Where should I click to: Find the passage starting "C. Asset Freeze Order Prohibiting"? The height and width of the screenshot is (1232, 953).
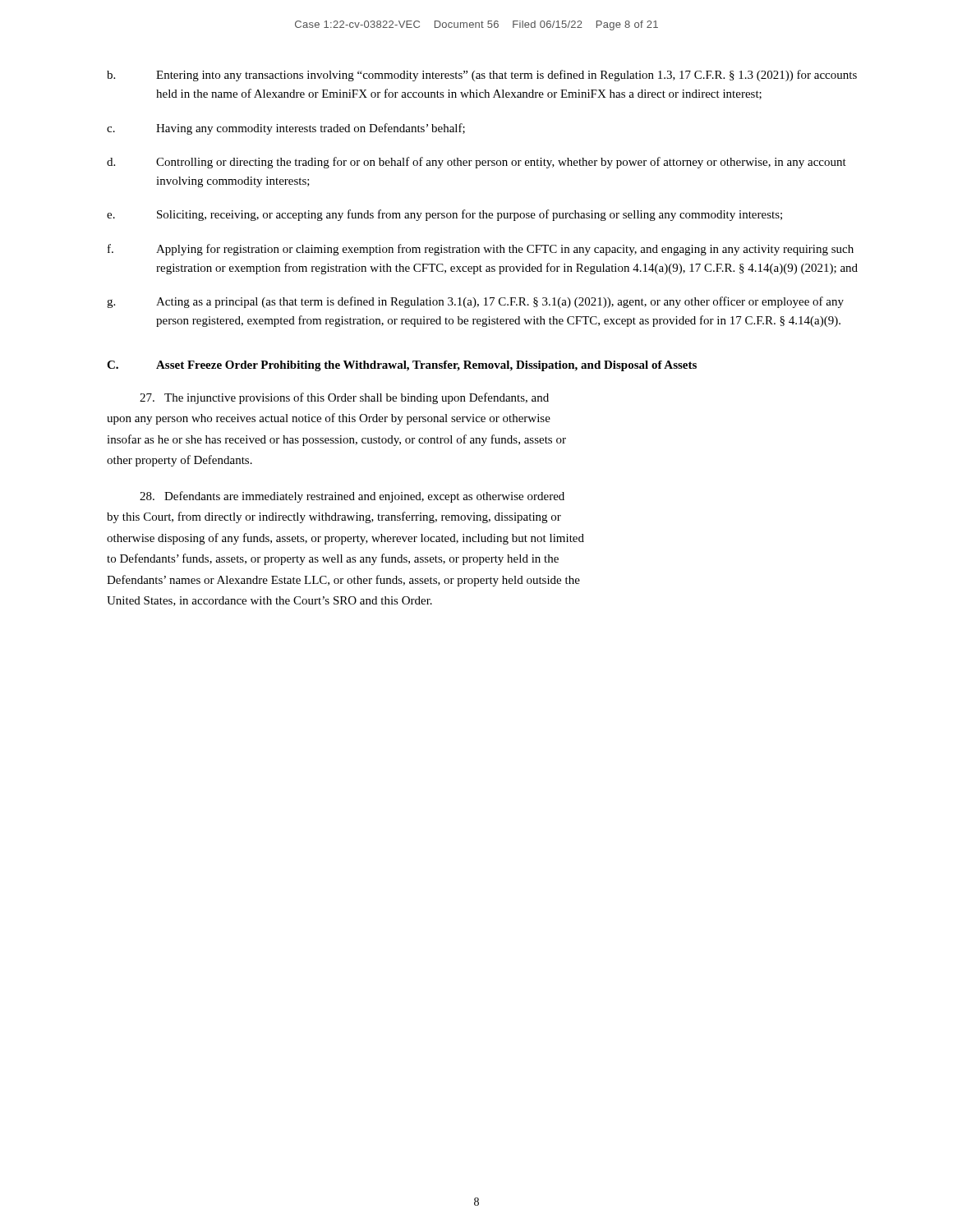(x=402, y=365)
